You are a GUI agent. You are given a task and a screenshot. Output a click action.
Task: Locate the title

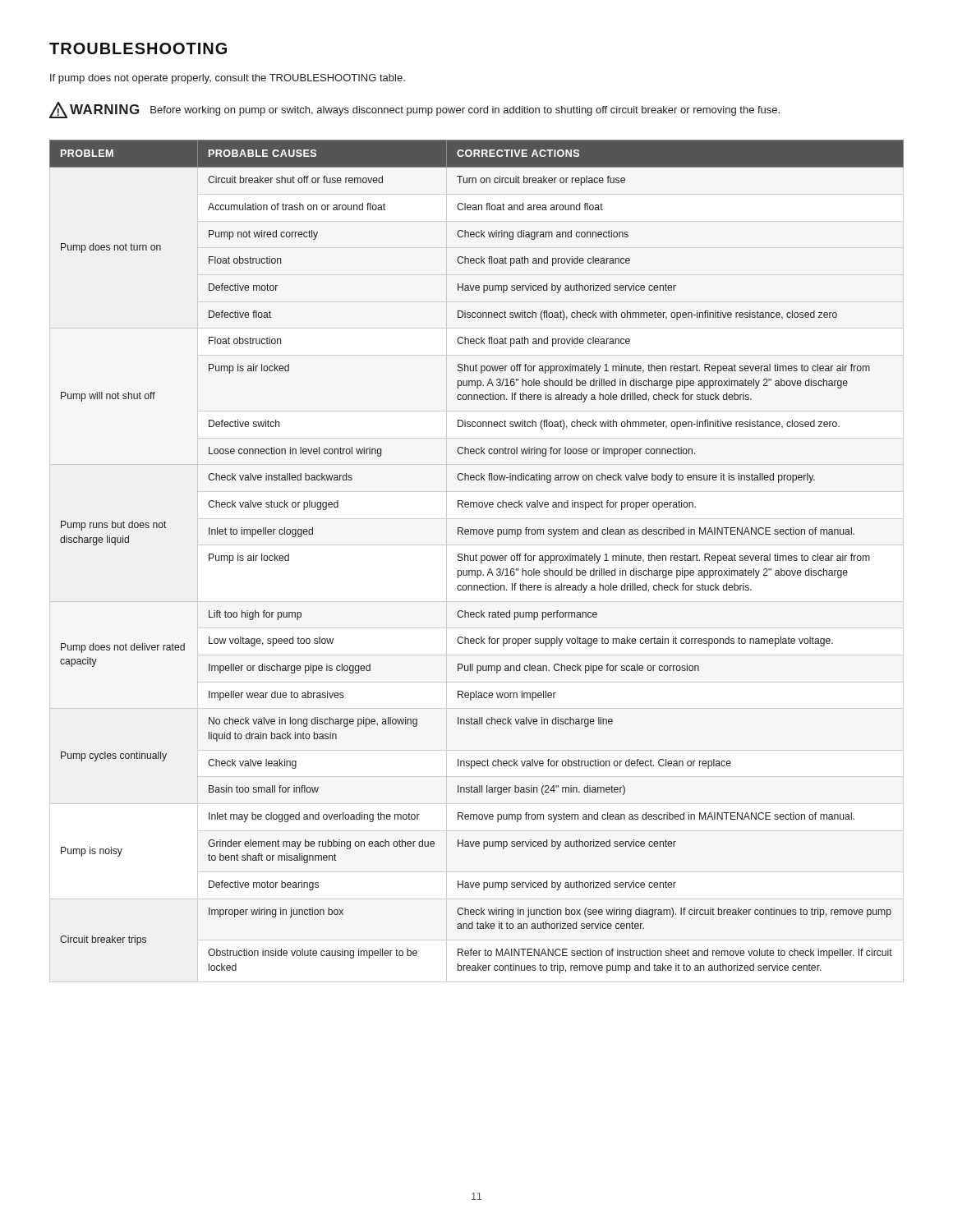[x=139, y=48]
